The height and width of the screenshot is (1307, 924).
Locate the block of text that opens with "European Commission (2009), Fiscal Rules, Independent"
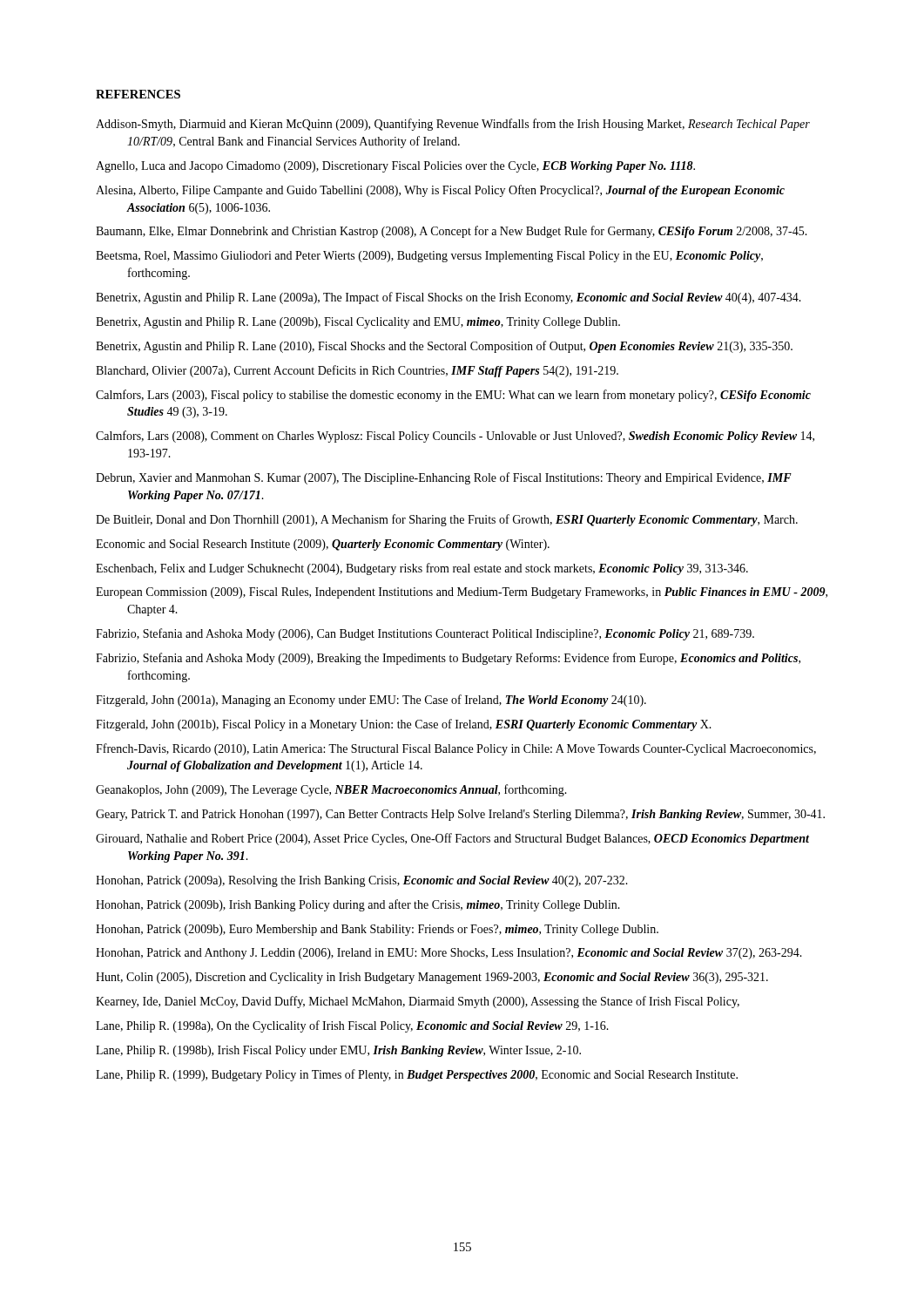[462, 601]
